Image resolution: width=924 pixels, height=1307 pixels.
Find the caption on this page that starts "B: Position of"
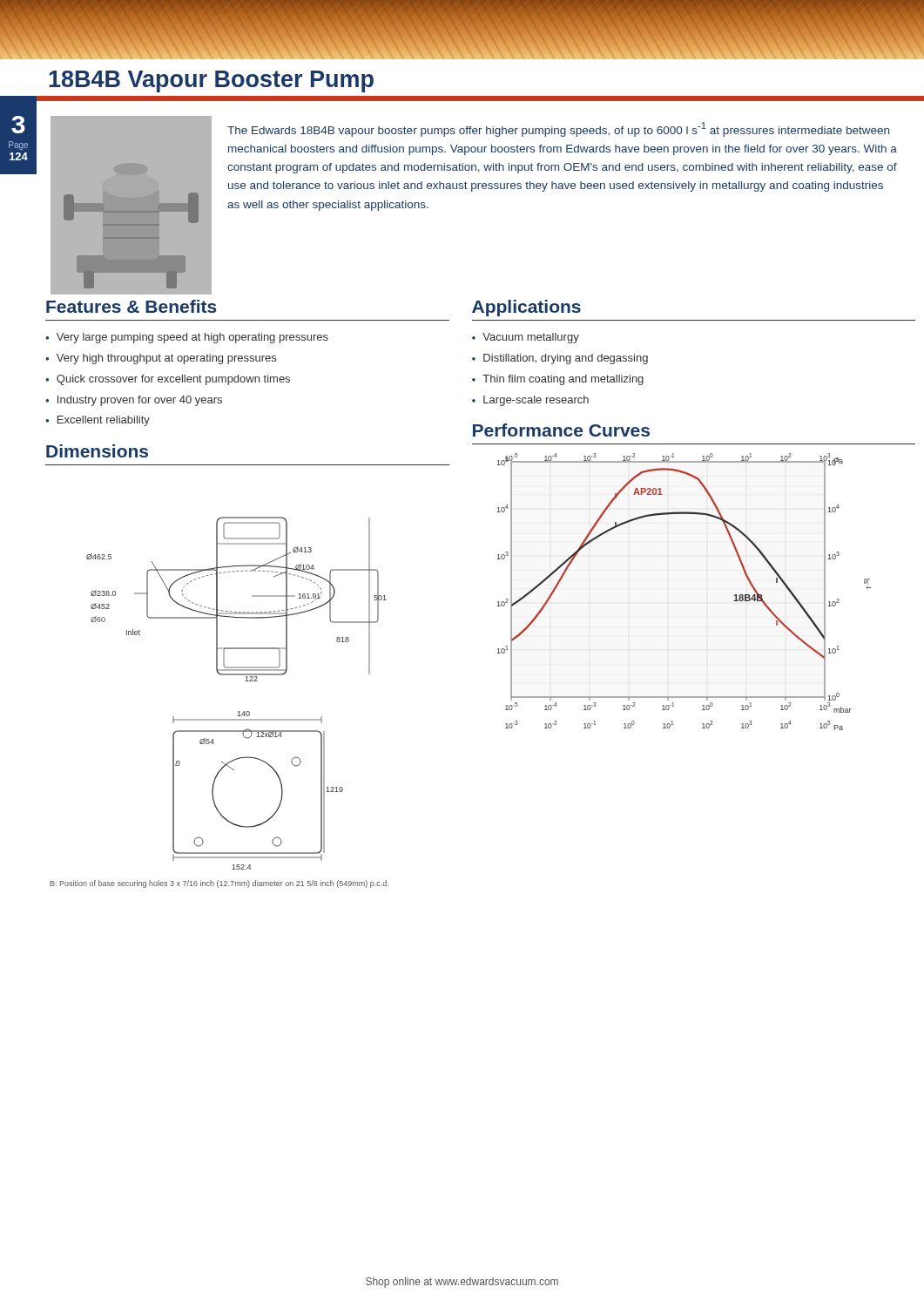219,884
